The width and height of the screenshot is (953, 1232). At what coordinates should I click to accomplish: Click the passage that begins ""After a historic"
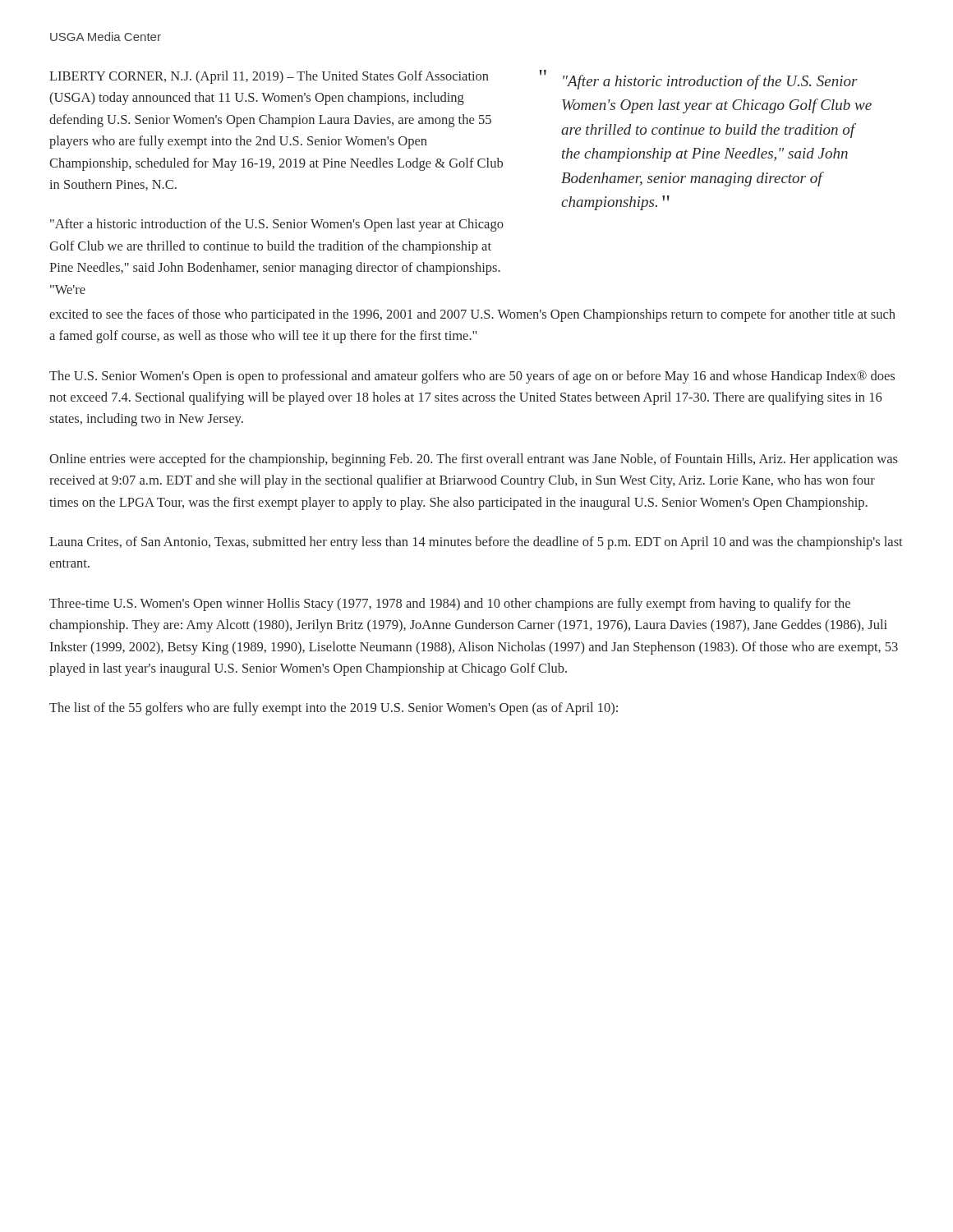[276, 257]
